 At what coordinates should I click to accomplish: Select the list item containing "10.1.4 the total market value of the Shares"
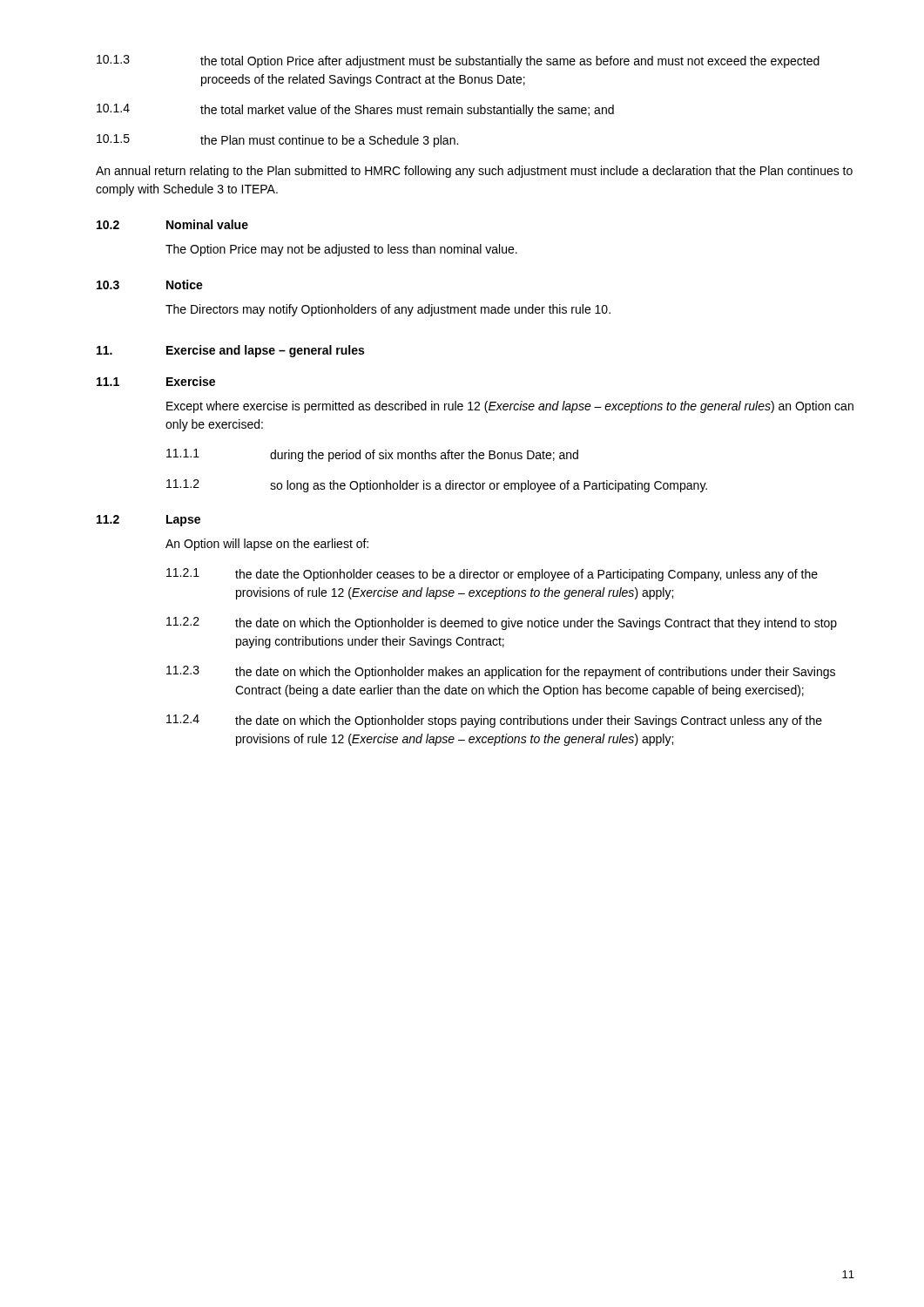pyautogui.click(x=475, y=110)
